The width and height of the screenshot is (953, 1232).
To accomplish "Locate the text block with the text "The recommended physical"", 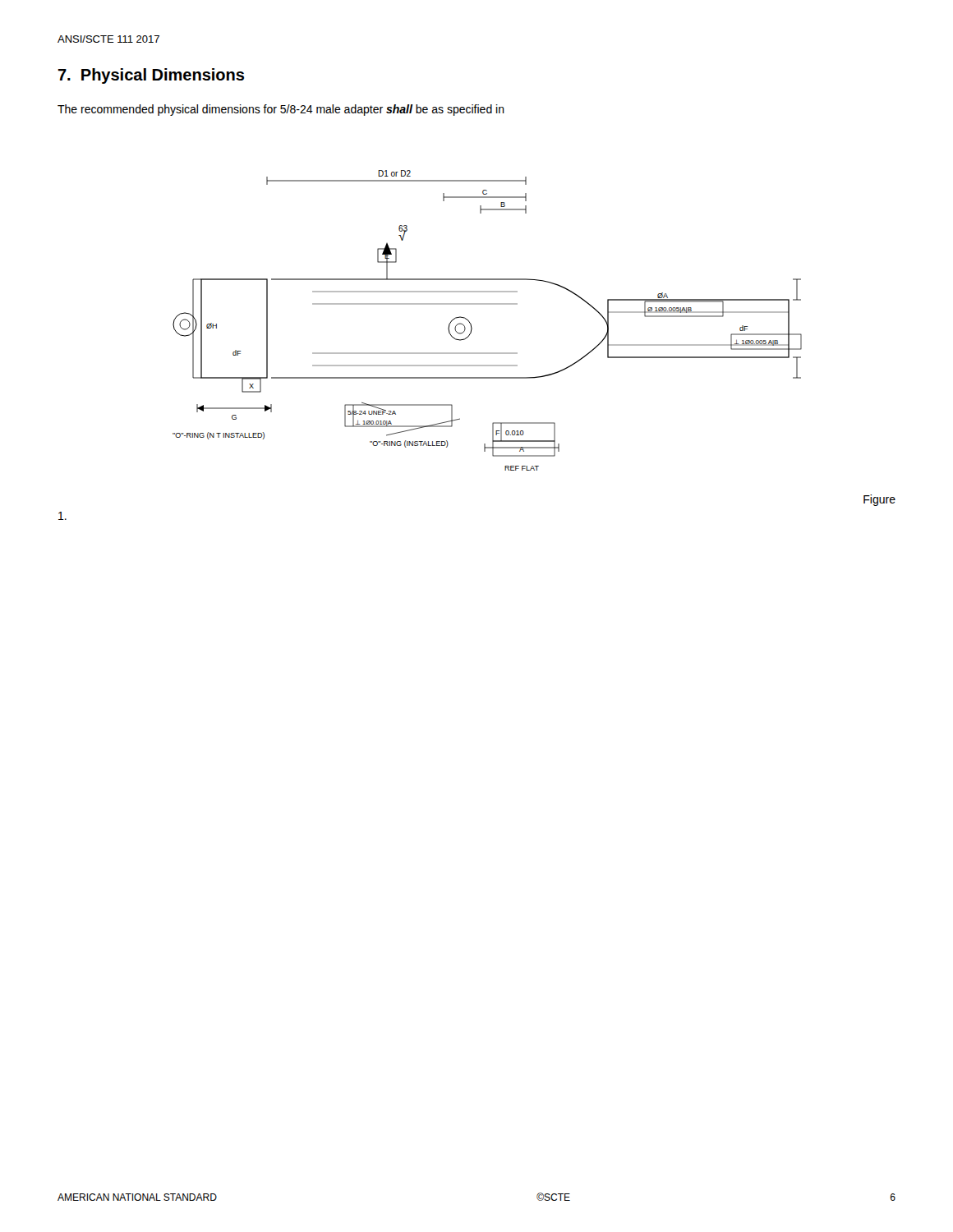I will click(x=281, y=109).
